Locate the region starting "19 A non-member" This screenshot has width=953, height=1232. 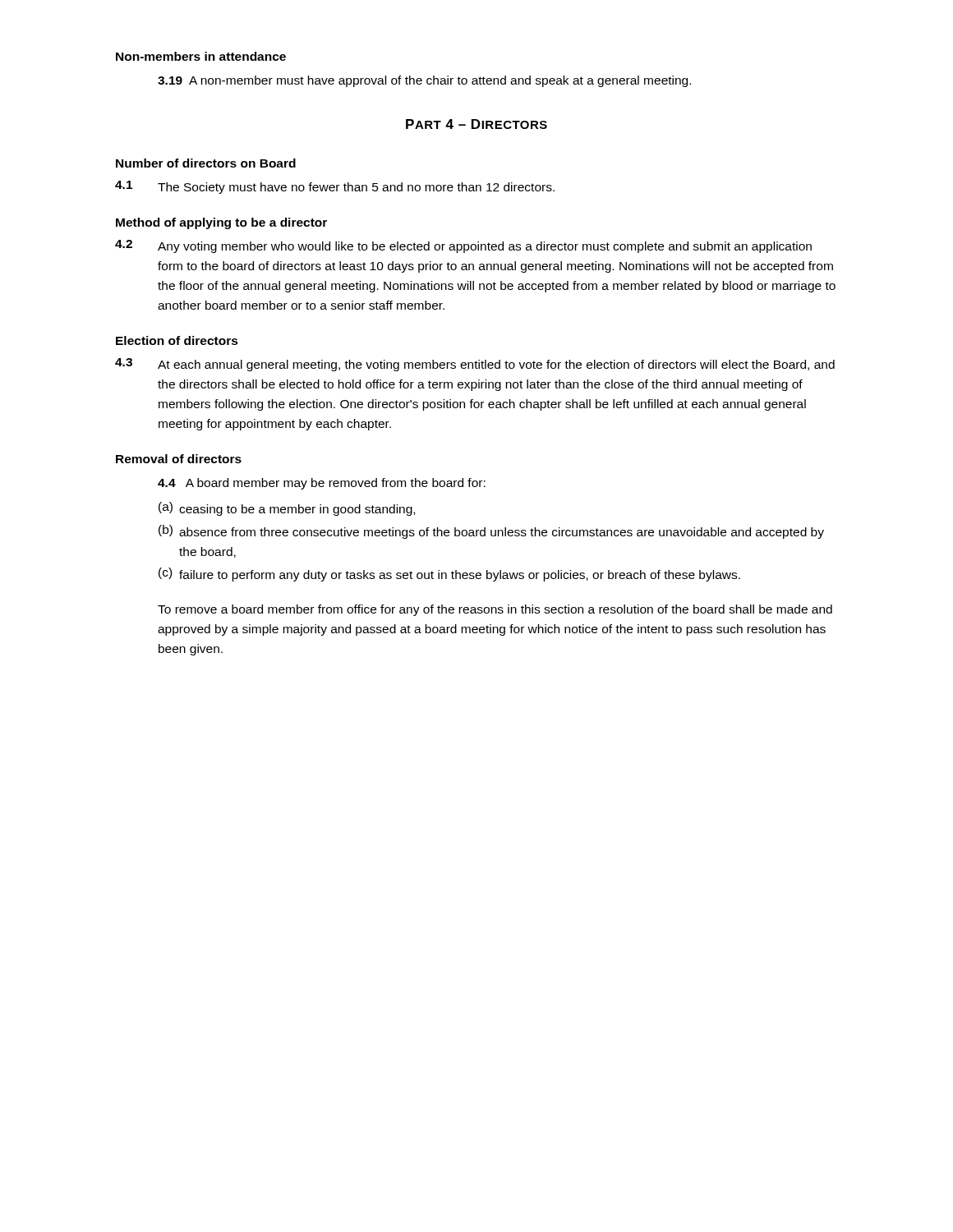click(x=425, y=80)
